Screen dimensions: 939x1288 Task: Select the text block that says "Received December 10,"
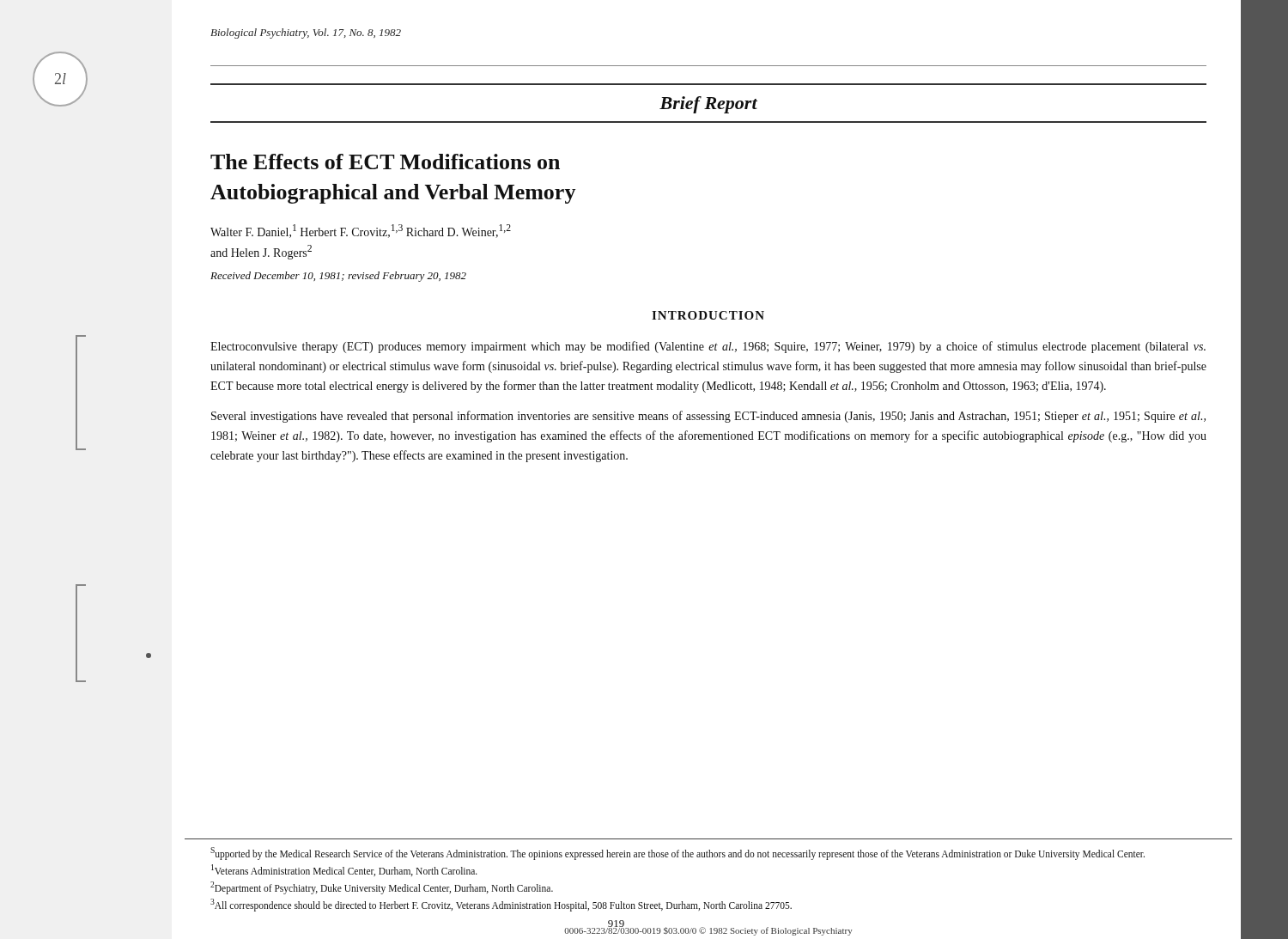(338, 275)
